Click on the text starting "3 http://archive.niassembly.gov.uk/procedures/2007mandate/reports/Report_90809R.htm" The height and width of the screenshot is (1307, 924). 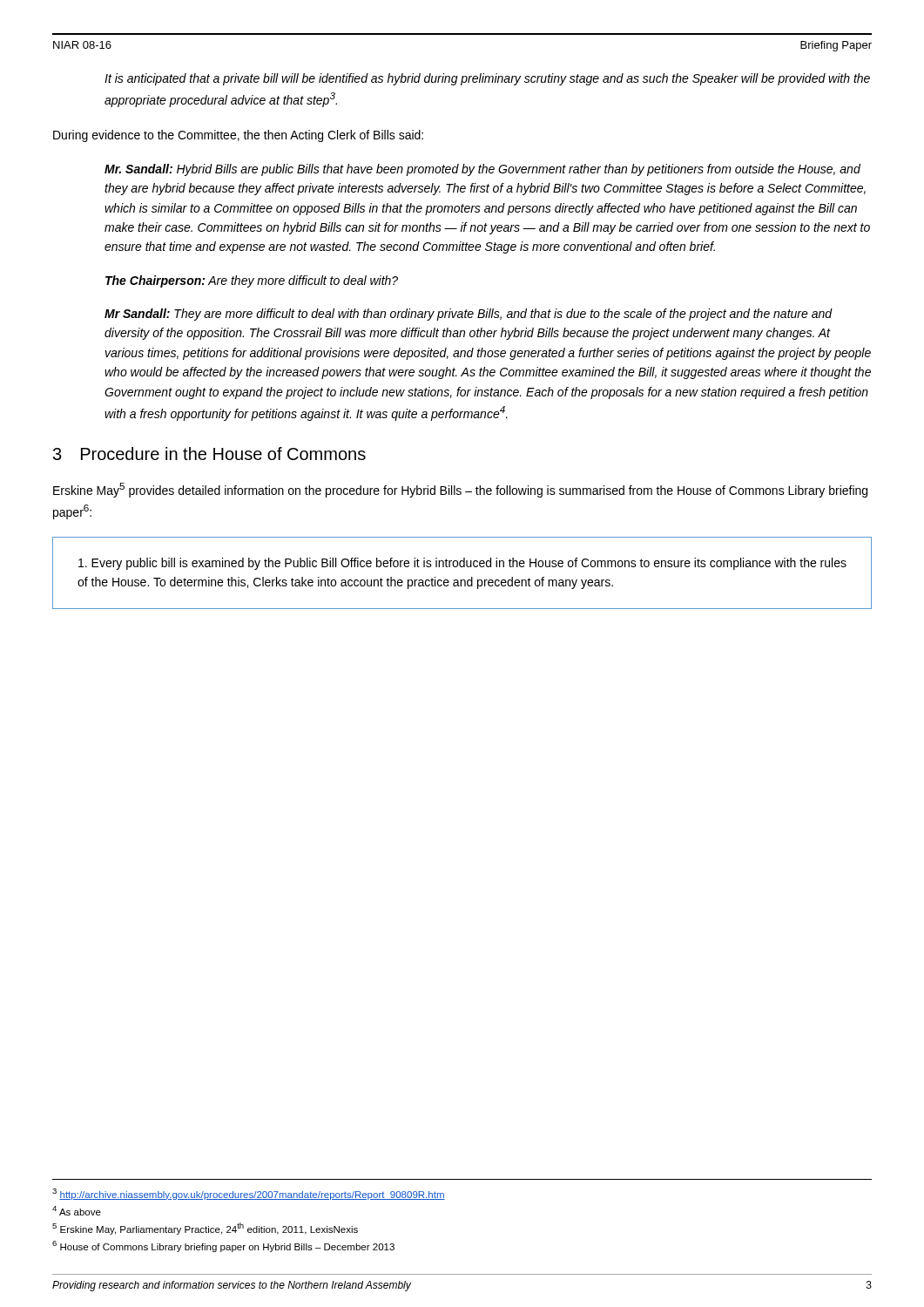[248, 1193]
